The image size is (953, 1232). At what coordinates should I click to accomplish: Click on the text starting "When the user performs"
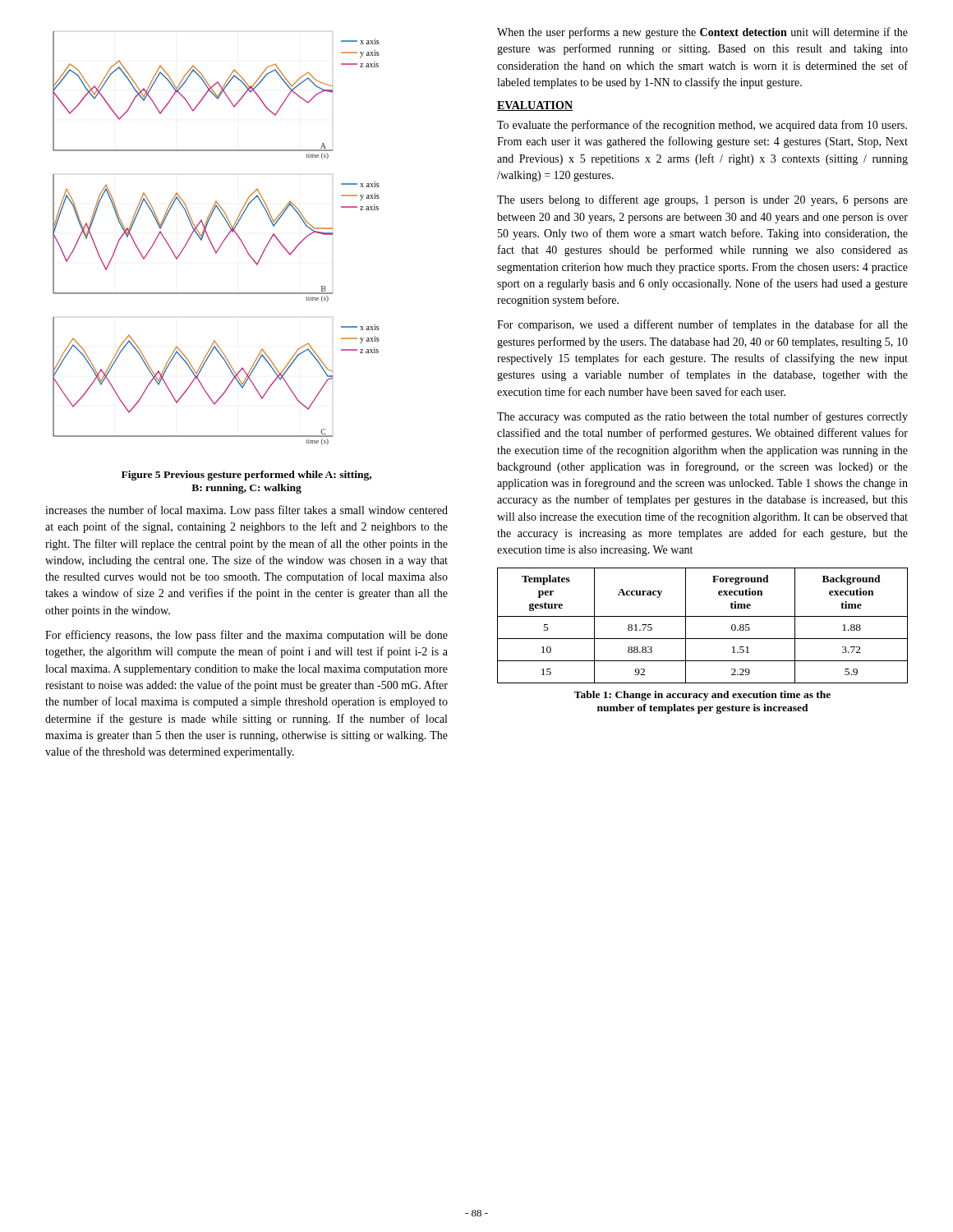[702, 57]
